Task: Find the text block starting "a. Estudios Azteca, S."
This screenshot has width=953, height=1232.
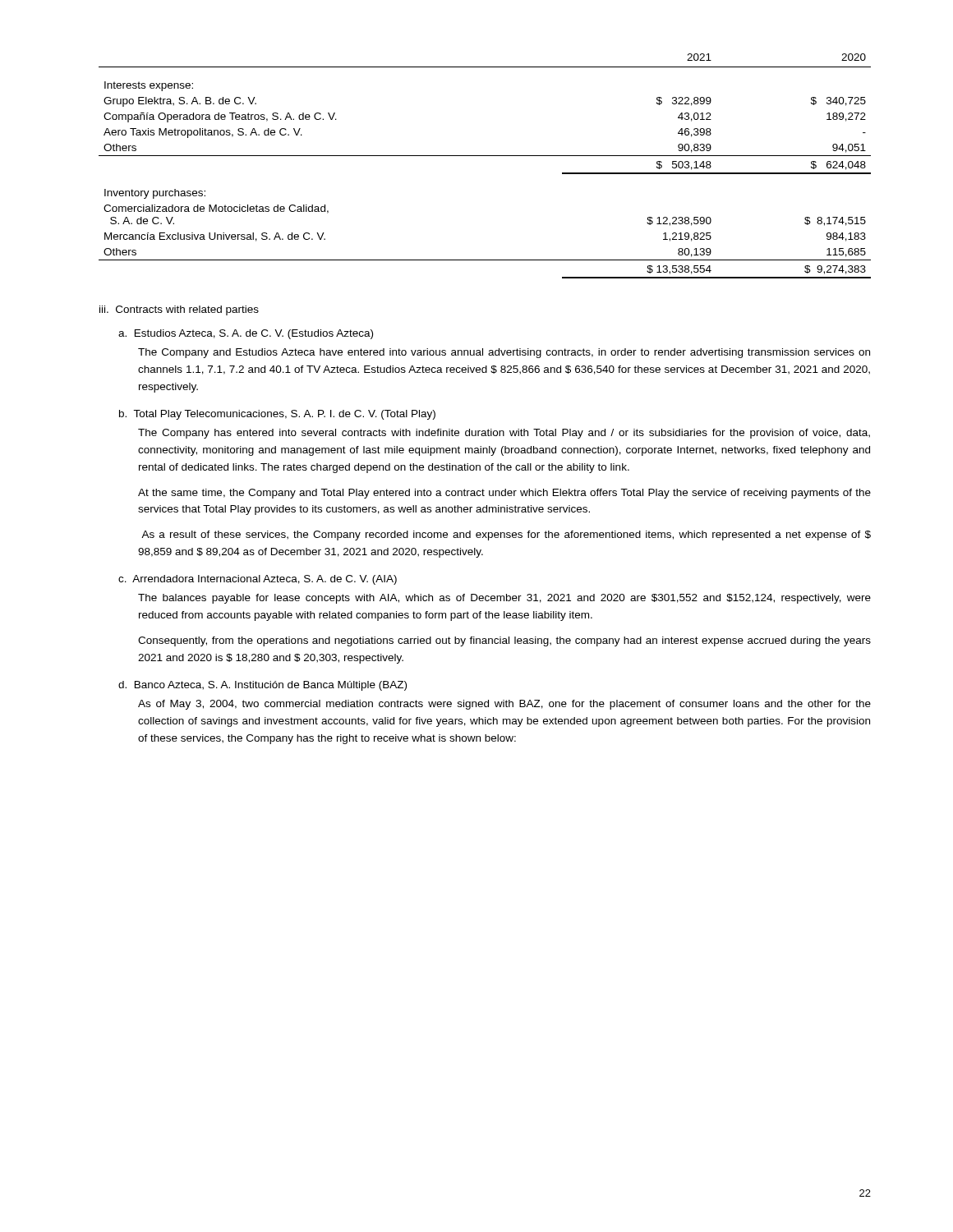Action: [246, 333]
